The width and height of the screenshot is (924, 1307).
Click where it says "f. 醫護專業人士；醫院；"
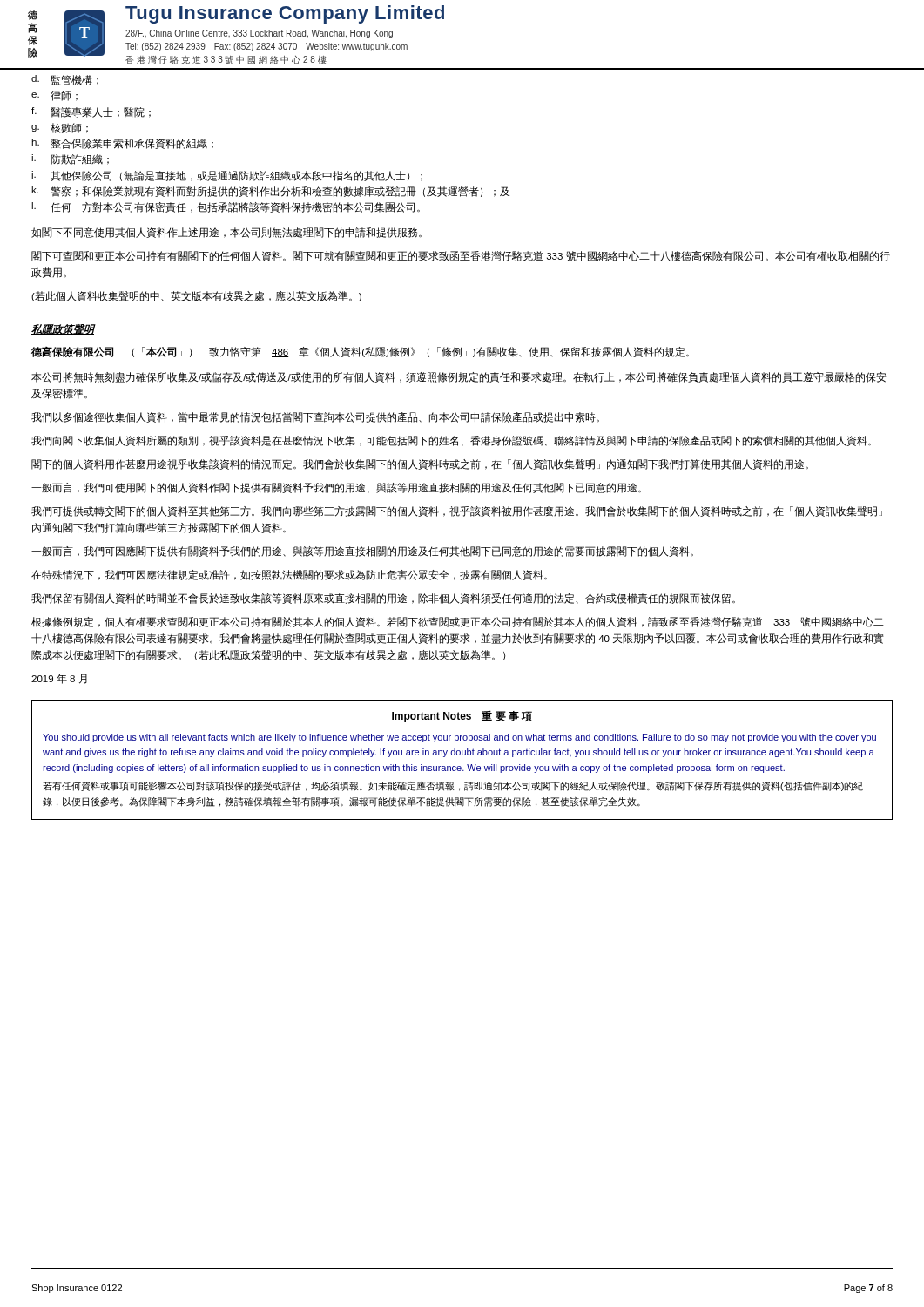[x=91, y=112]
